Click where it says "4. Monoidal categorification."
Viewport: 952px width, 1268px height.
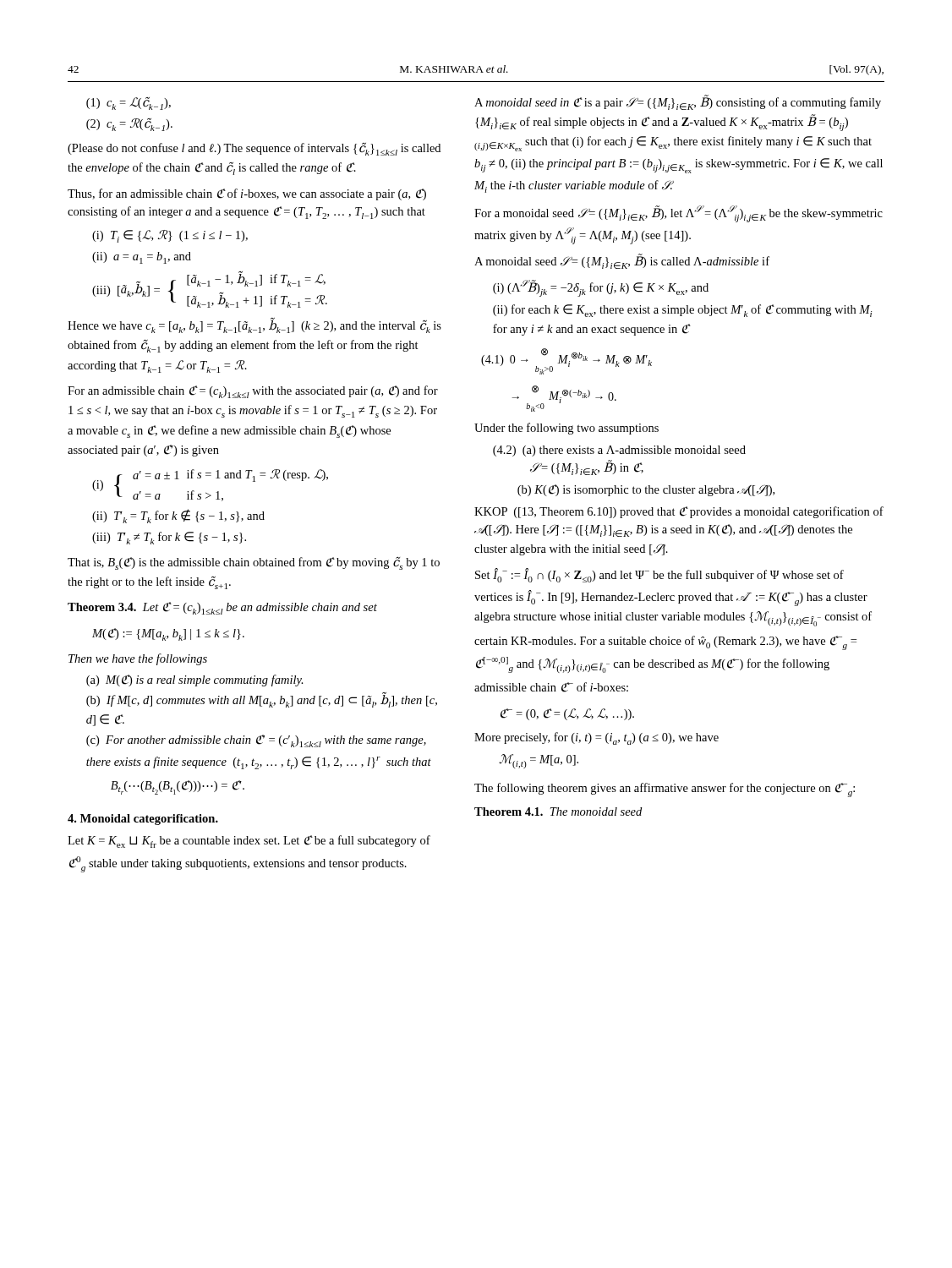pos(143,819)
